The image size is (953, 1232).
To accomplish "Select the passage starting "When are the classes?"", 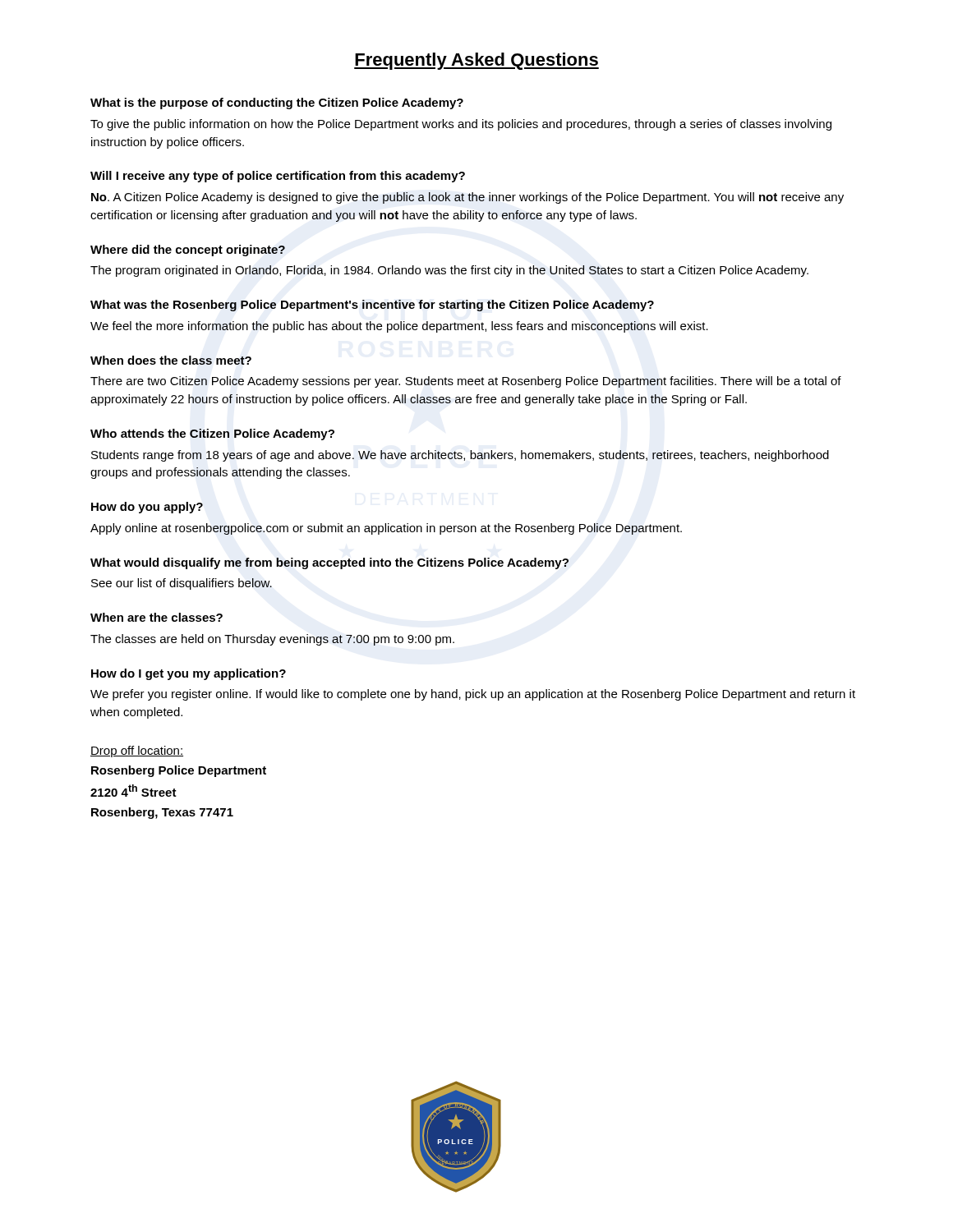I will 157,617.
